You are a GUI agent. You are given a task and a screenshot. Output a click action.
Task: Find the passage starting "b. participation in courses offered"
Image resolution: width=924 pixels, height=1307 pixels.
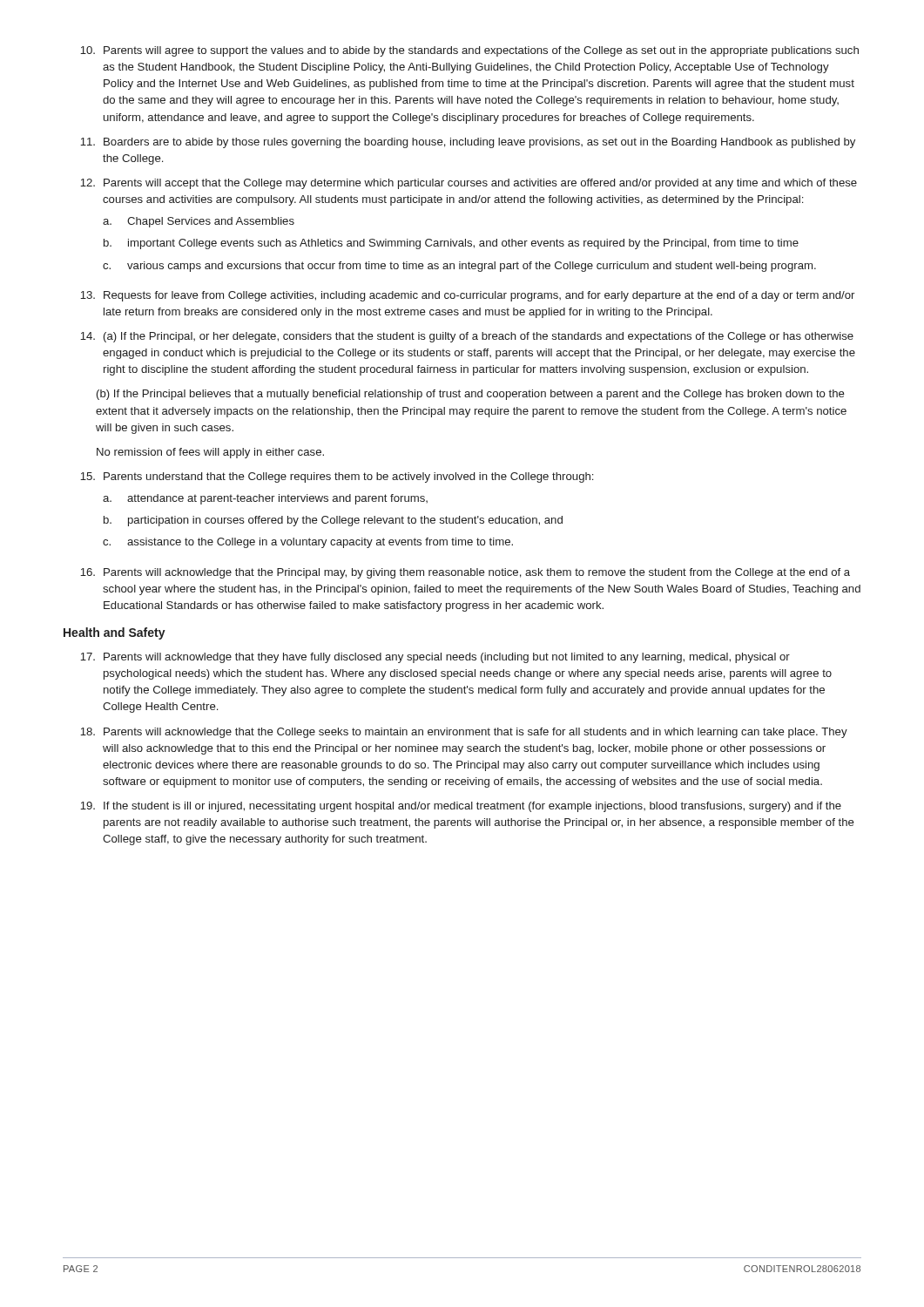(x=482, y=520)
